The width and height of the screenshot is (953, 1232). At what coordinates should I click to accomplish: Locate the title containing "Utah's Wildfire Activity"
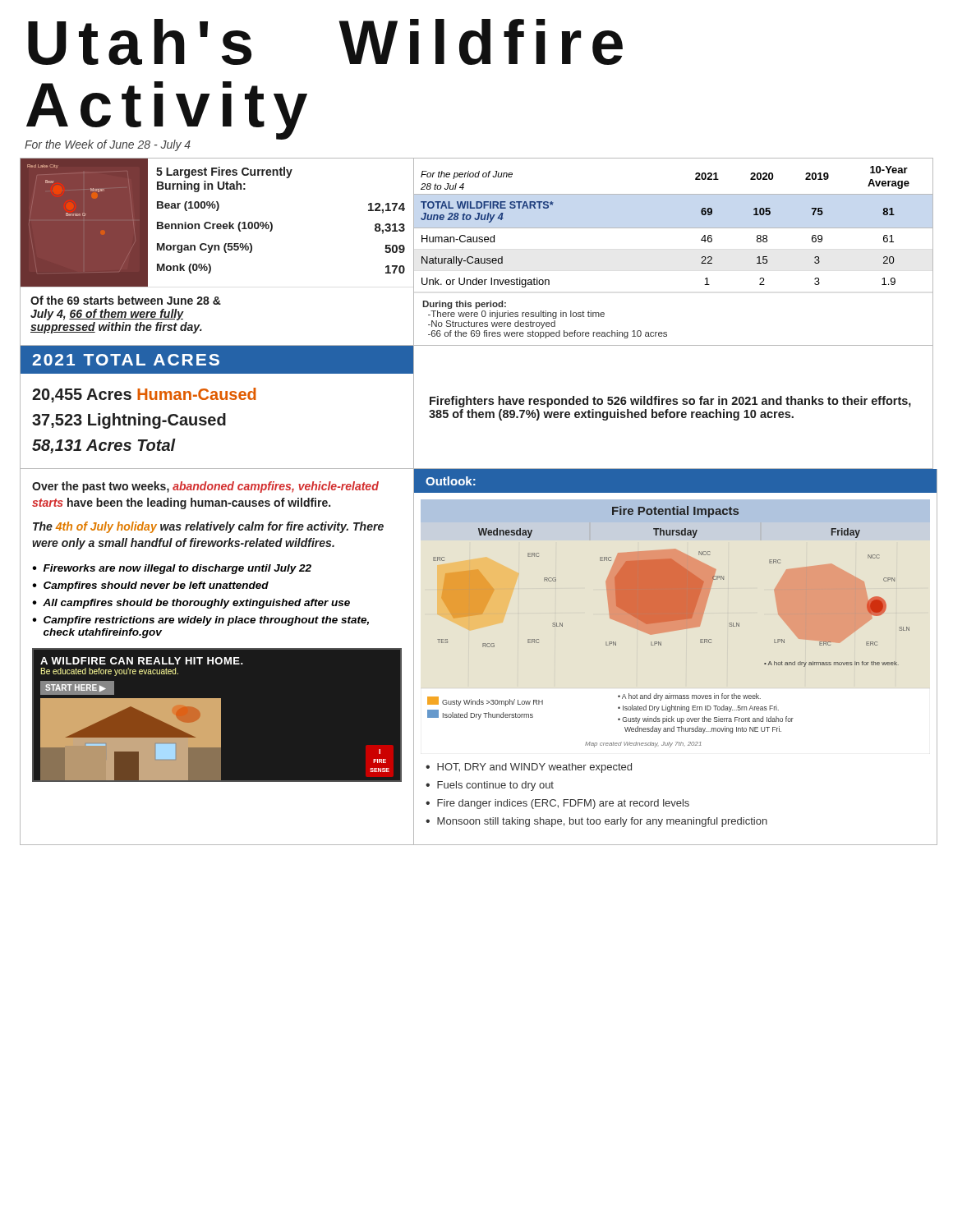coord(354,72)
